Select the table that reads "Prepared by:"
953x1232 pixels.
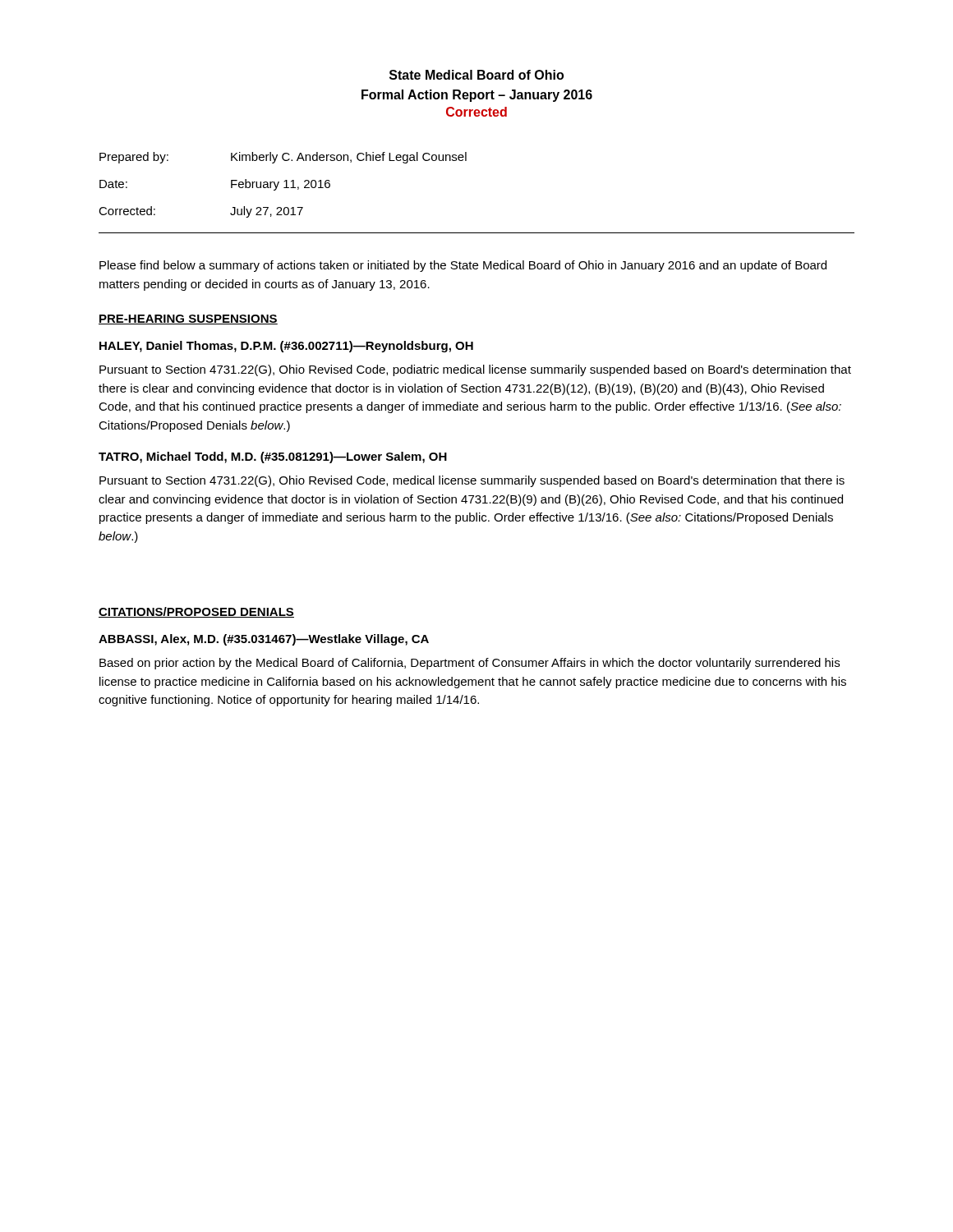pyautogui.click(x=476, y=184)
